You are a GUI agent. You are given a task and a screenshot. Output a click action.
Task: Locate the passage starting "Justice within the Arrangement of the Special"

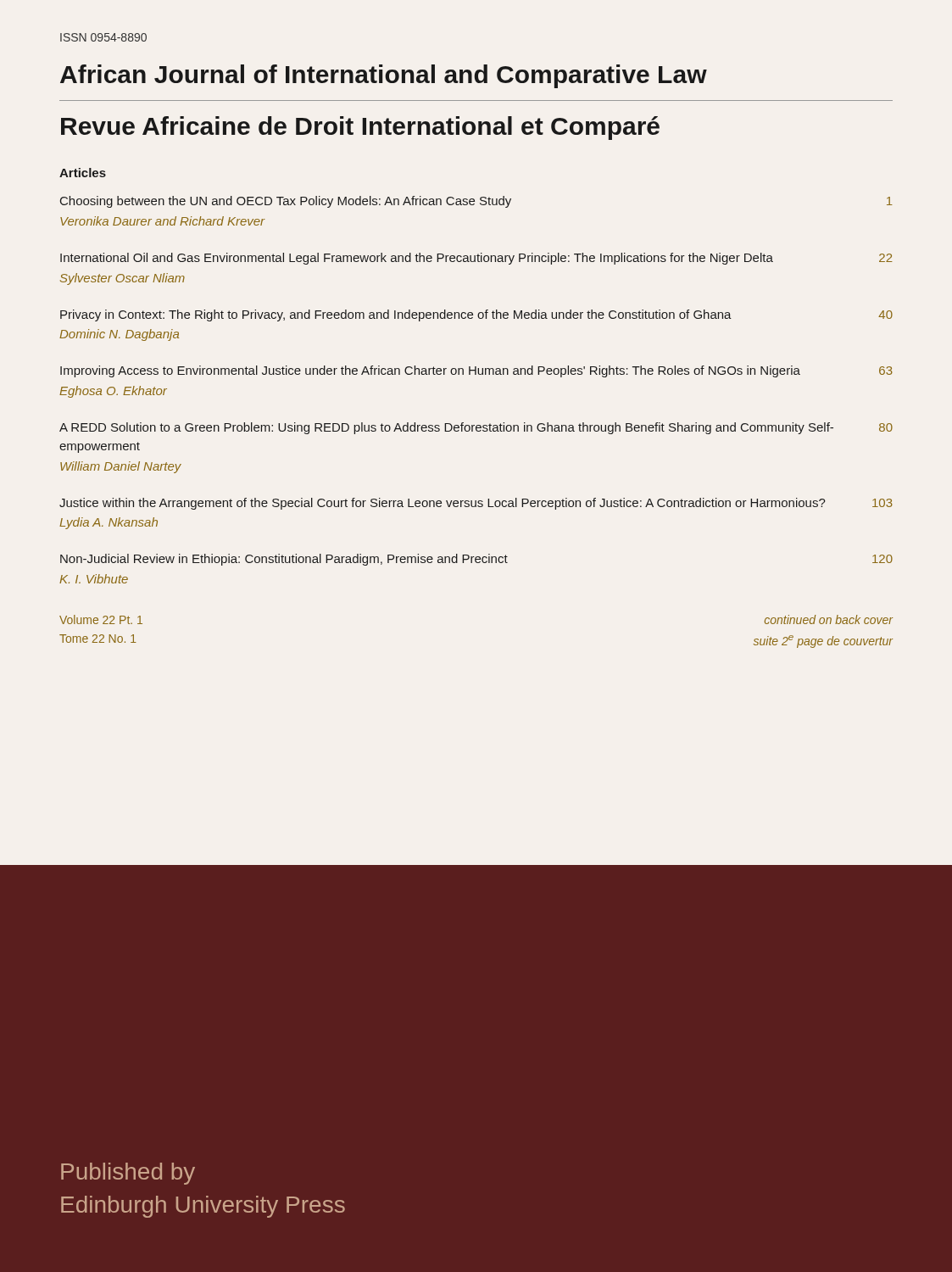476,512
